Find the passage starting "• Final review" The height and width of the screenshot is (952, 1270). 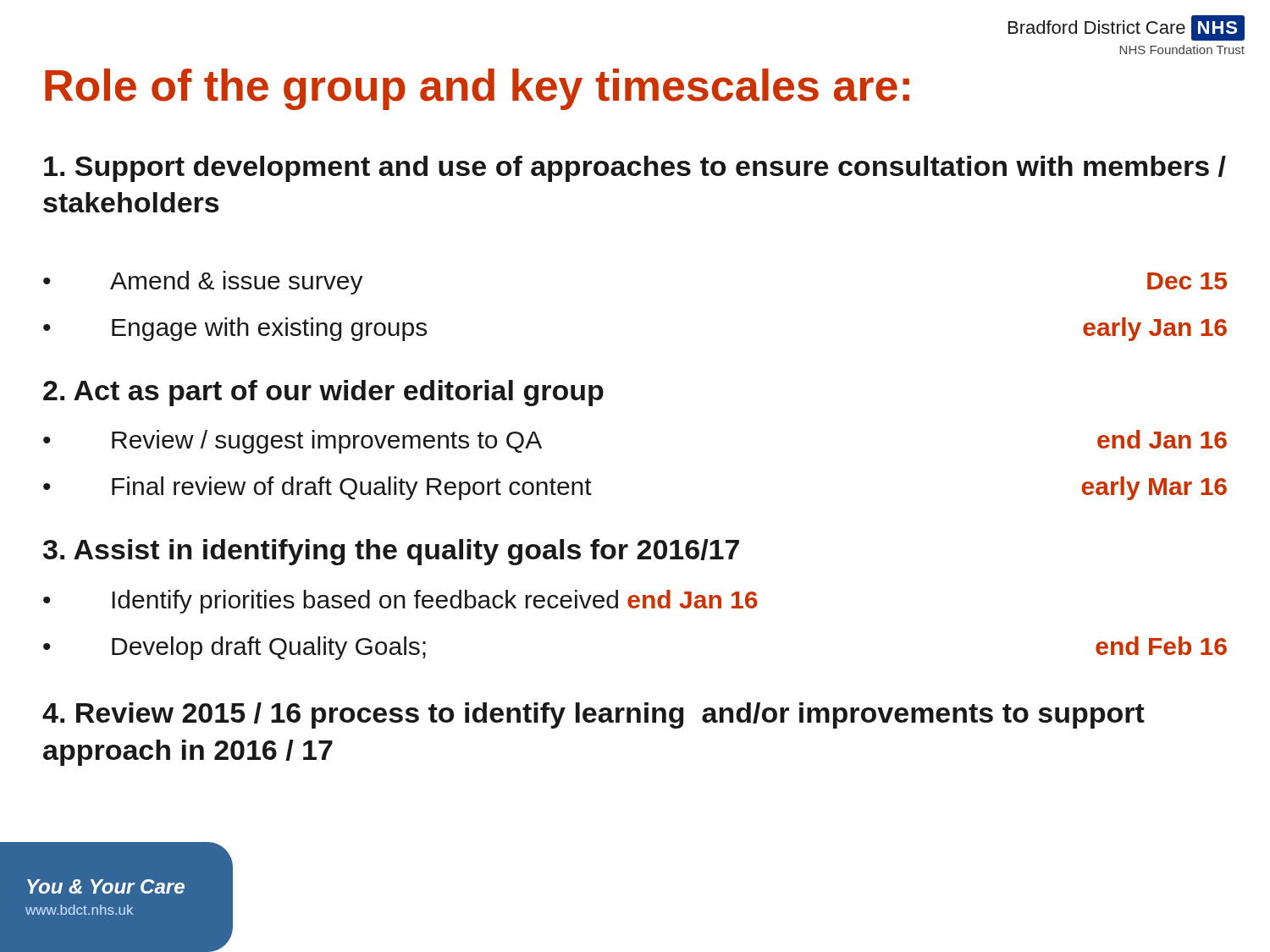pyautogui.click(x=347, y=493)
